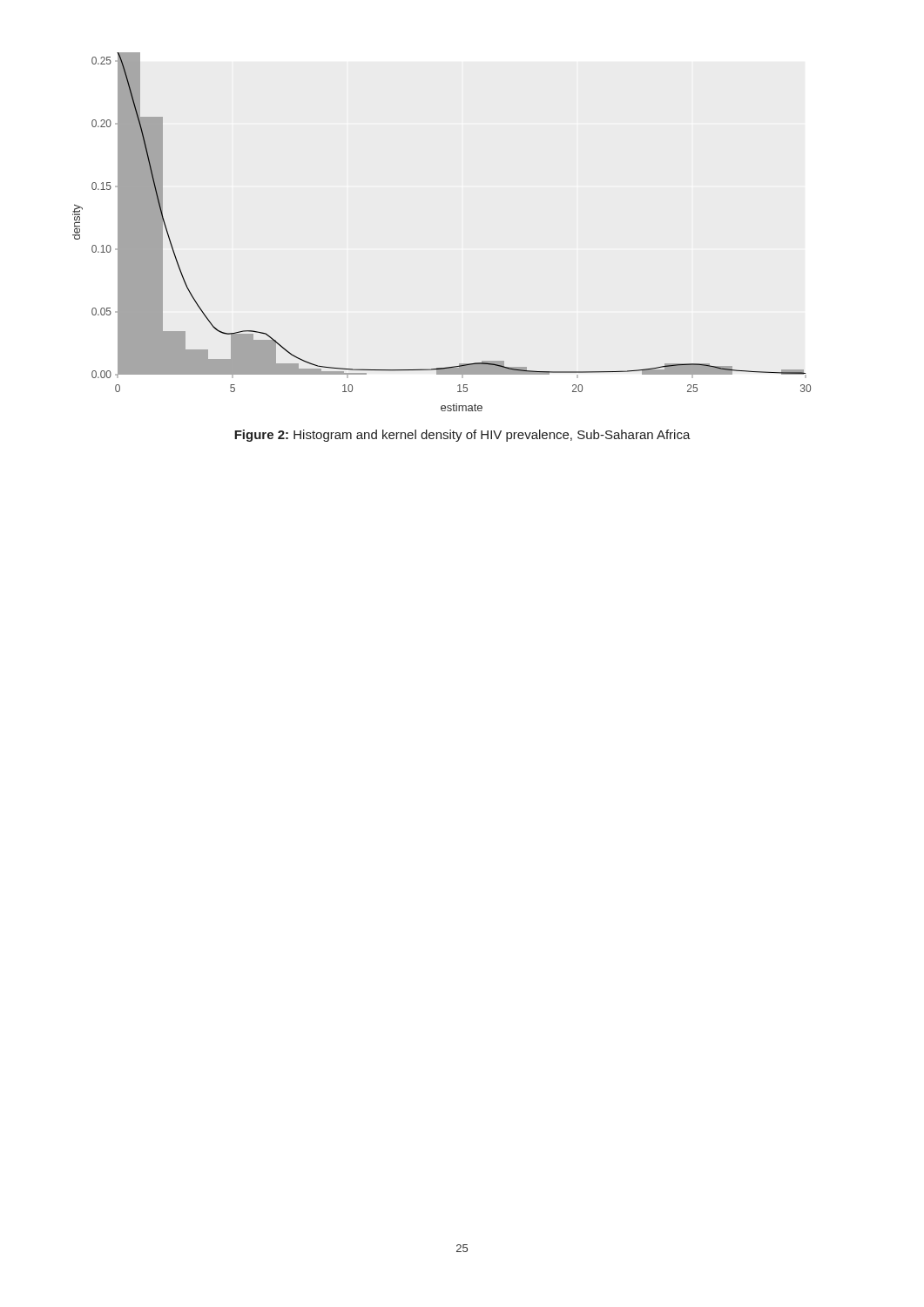This screenshot has width=924, height=1307.
Task: Click on the passage starting "Figure 2: Histogram and kernel"
Action: [462, 434]
